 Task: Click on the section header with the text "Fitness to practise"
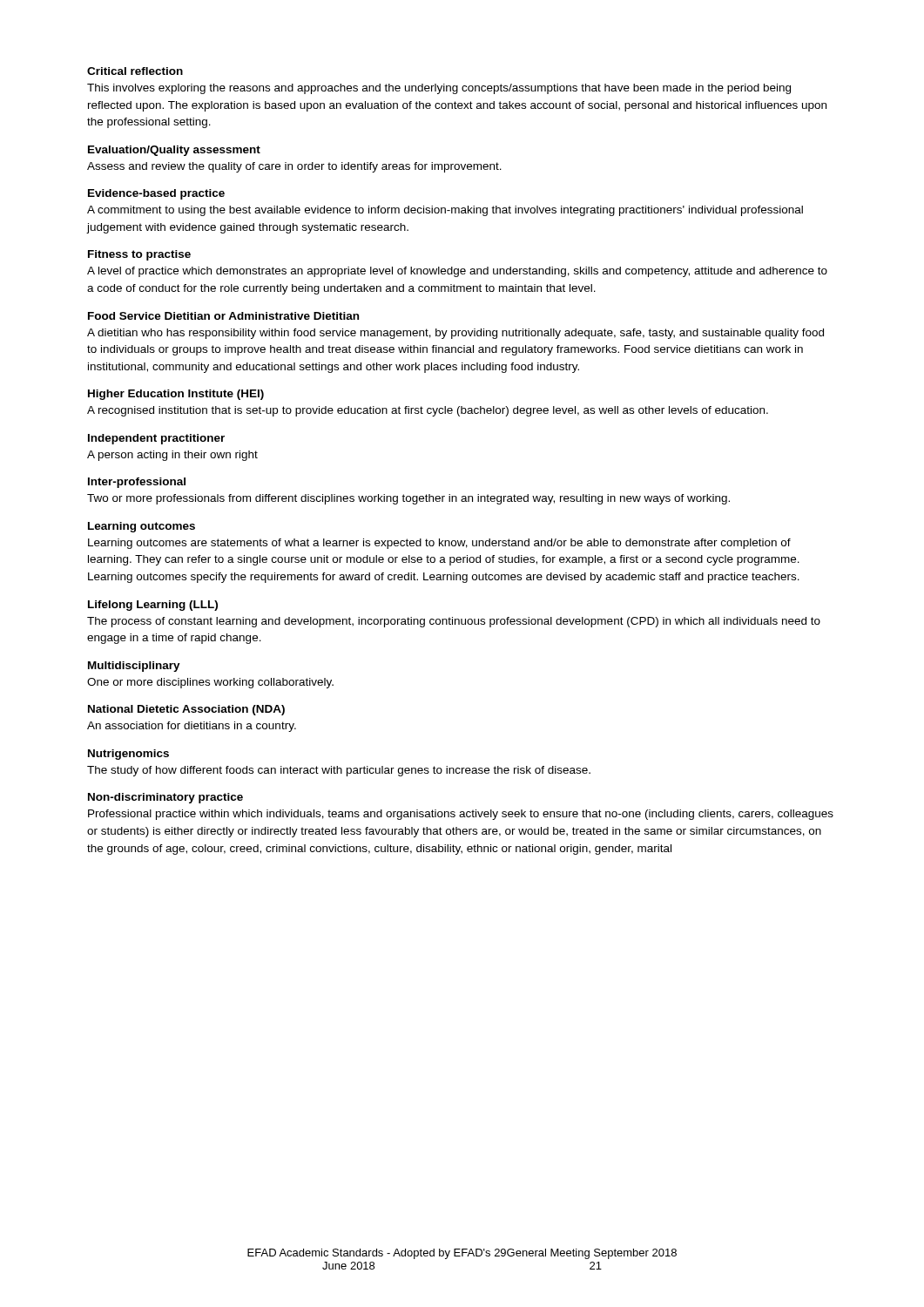click(x=139, y=254)
